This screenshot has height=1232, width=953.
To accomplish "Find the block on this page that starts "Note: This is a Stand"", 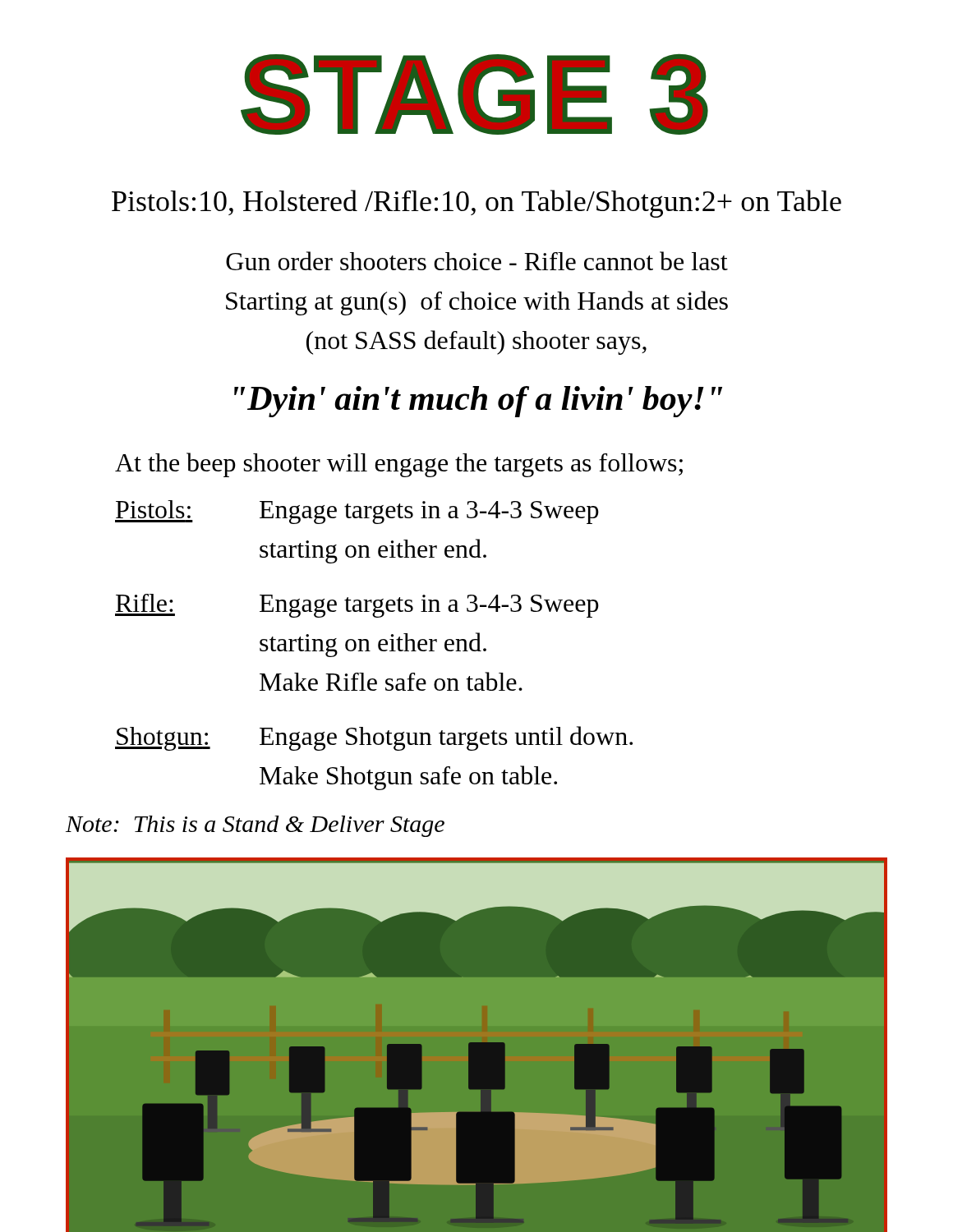I will (x=255, y=823).
